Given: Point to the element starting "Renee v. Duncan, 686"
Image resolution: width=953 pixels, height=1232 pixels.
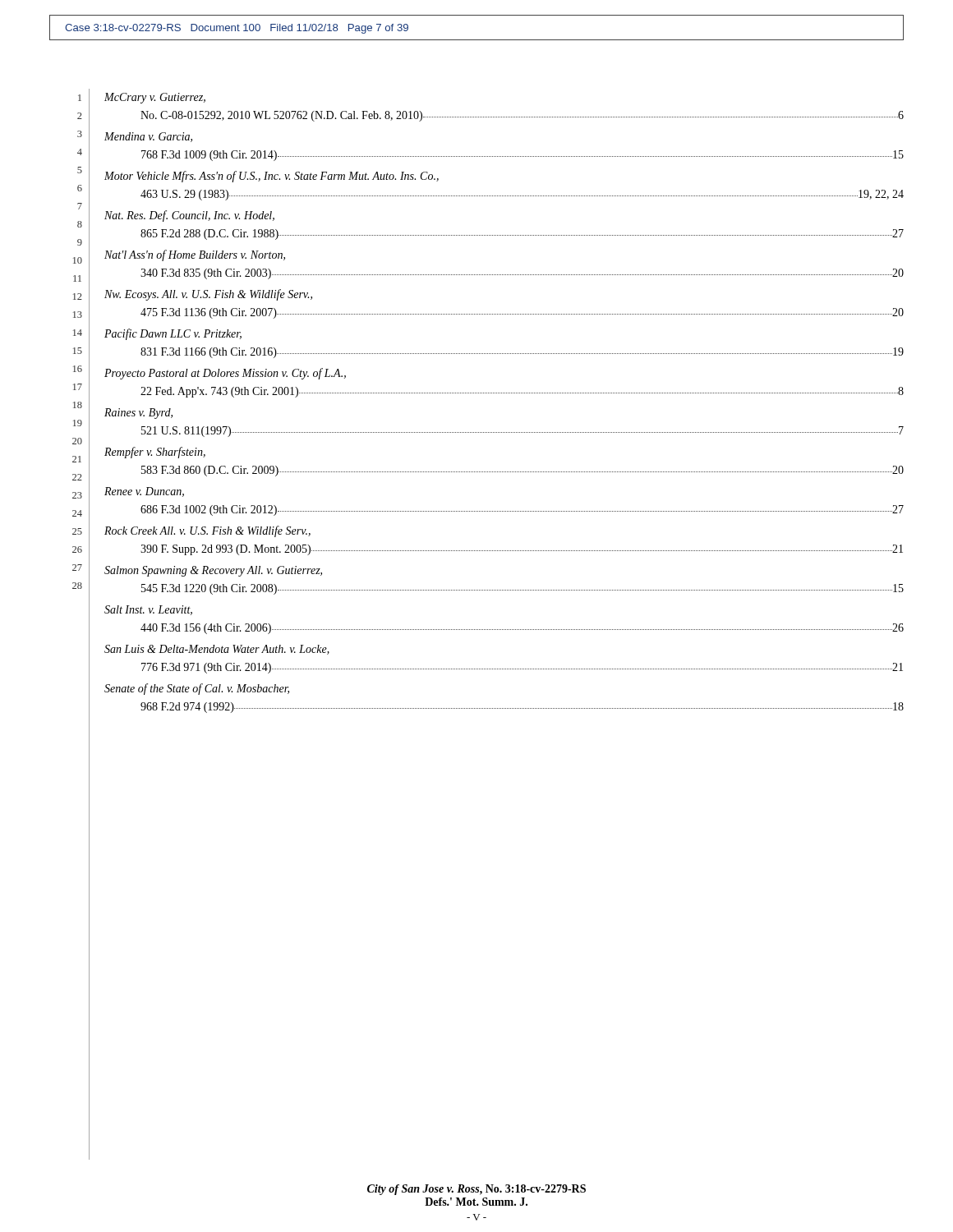Looking at the screenshot, I should (504, 501).
